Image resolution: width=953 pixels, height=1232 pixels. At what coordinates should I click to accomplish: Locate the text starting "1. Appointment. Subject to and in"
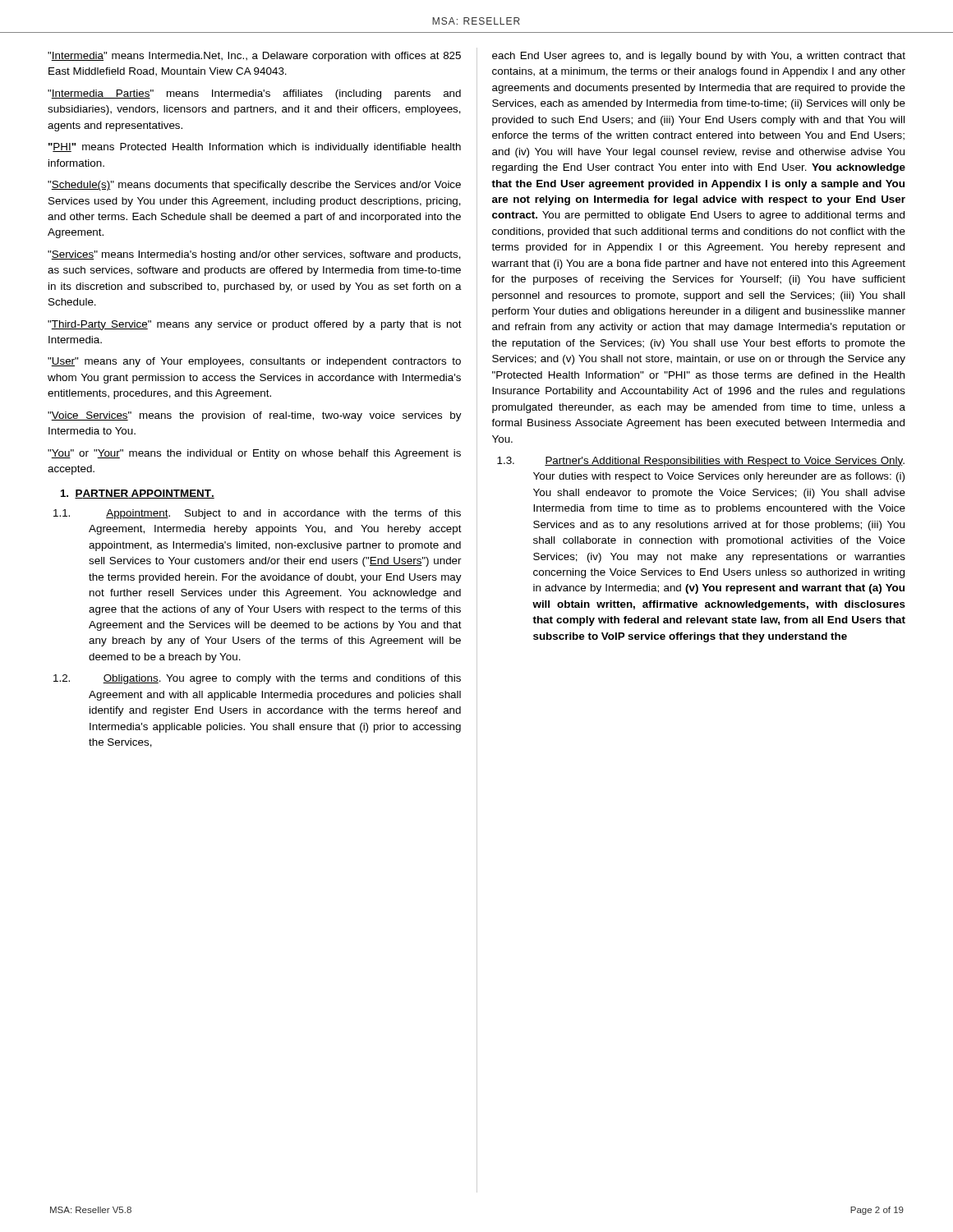[x=254, y=585]
